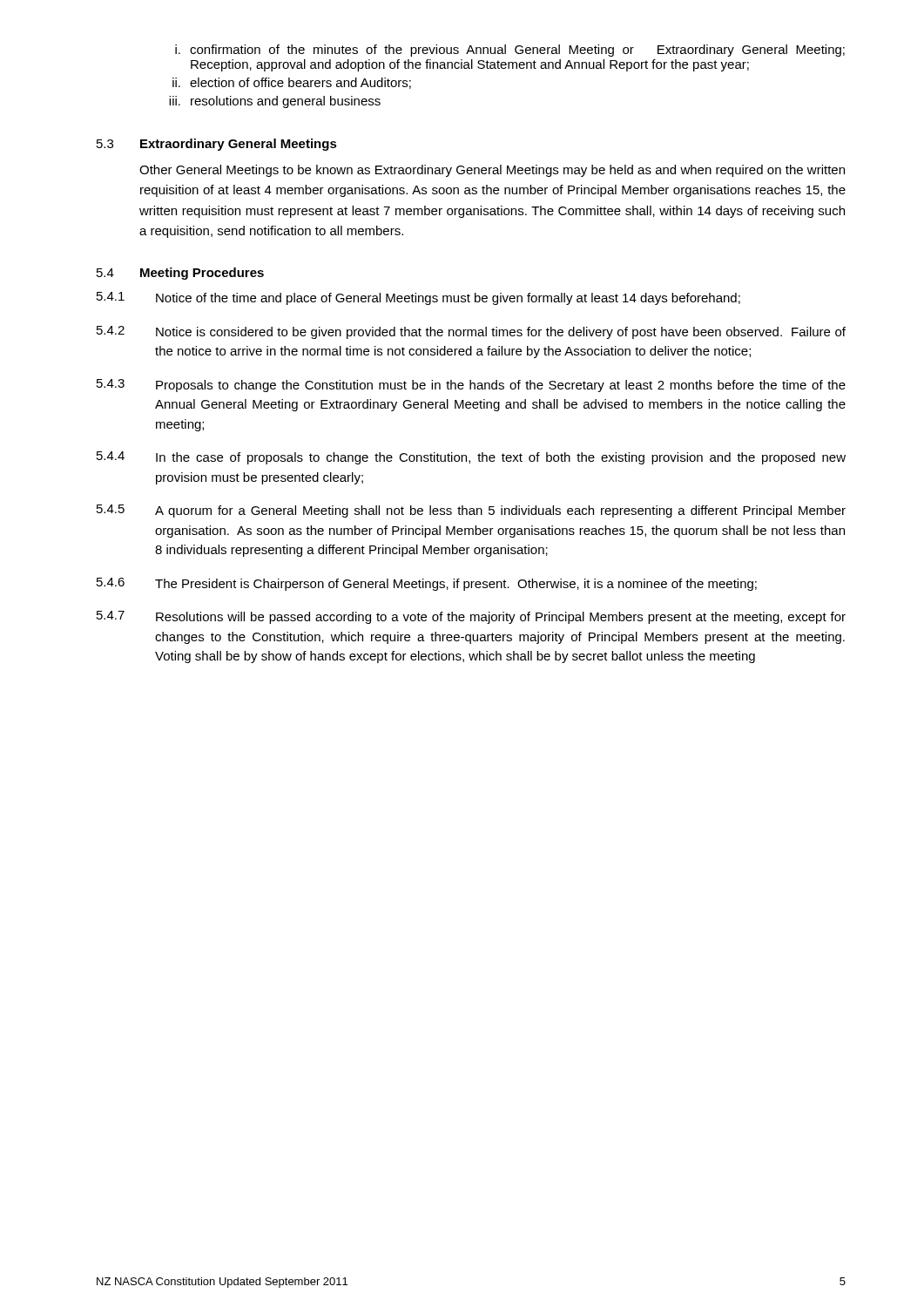Point to the block beginning "4.6 The President is"
This screenshot has height=1307, width=924.
coord(471,584)
